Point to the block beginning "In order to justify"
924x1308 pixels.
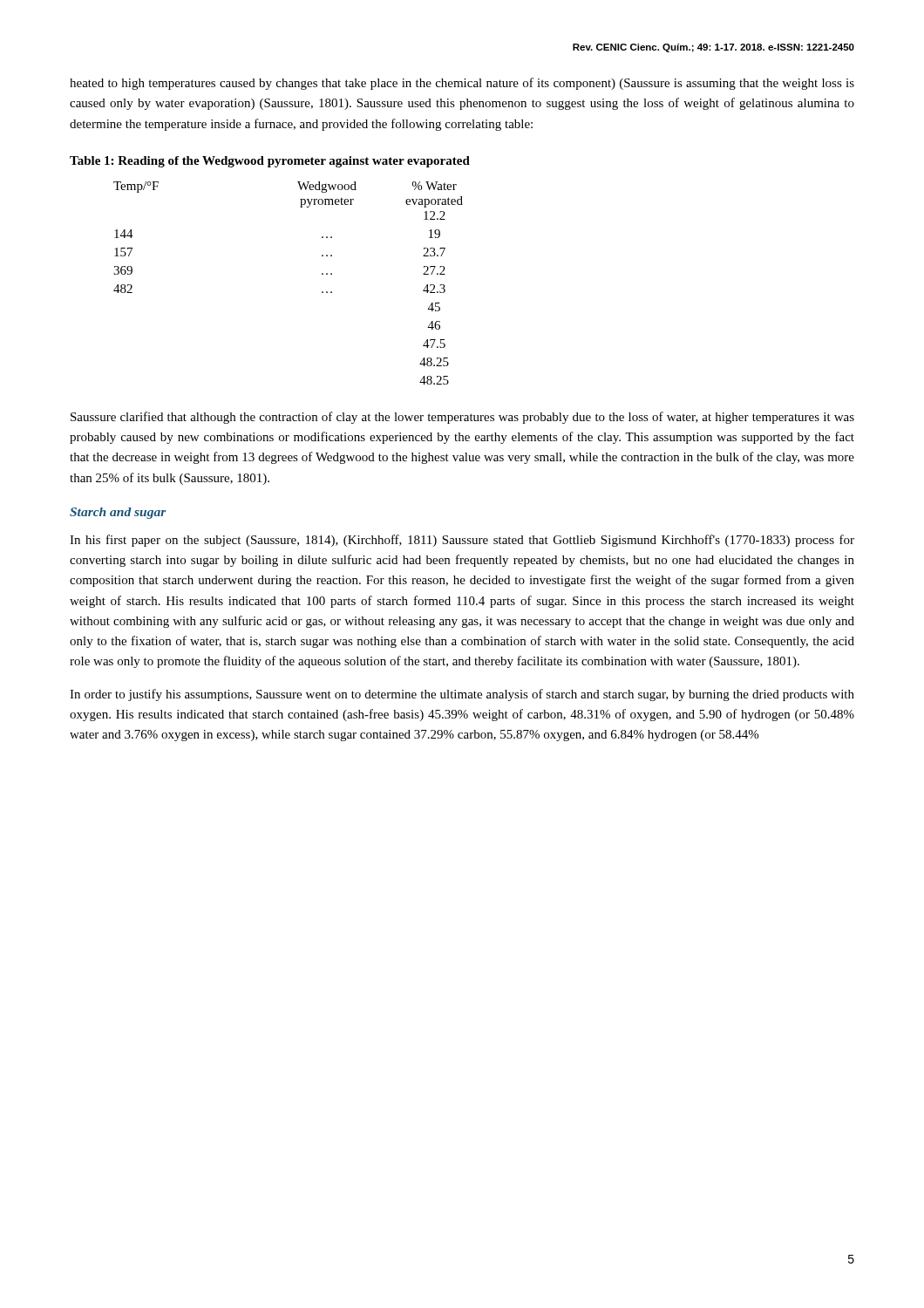point(462,714)
